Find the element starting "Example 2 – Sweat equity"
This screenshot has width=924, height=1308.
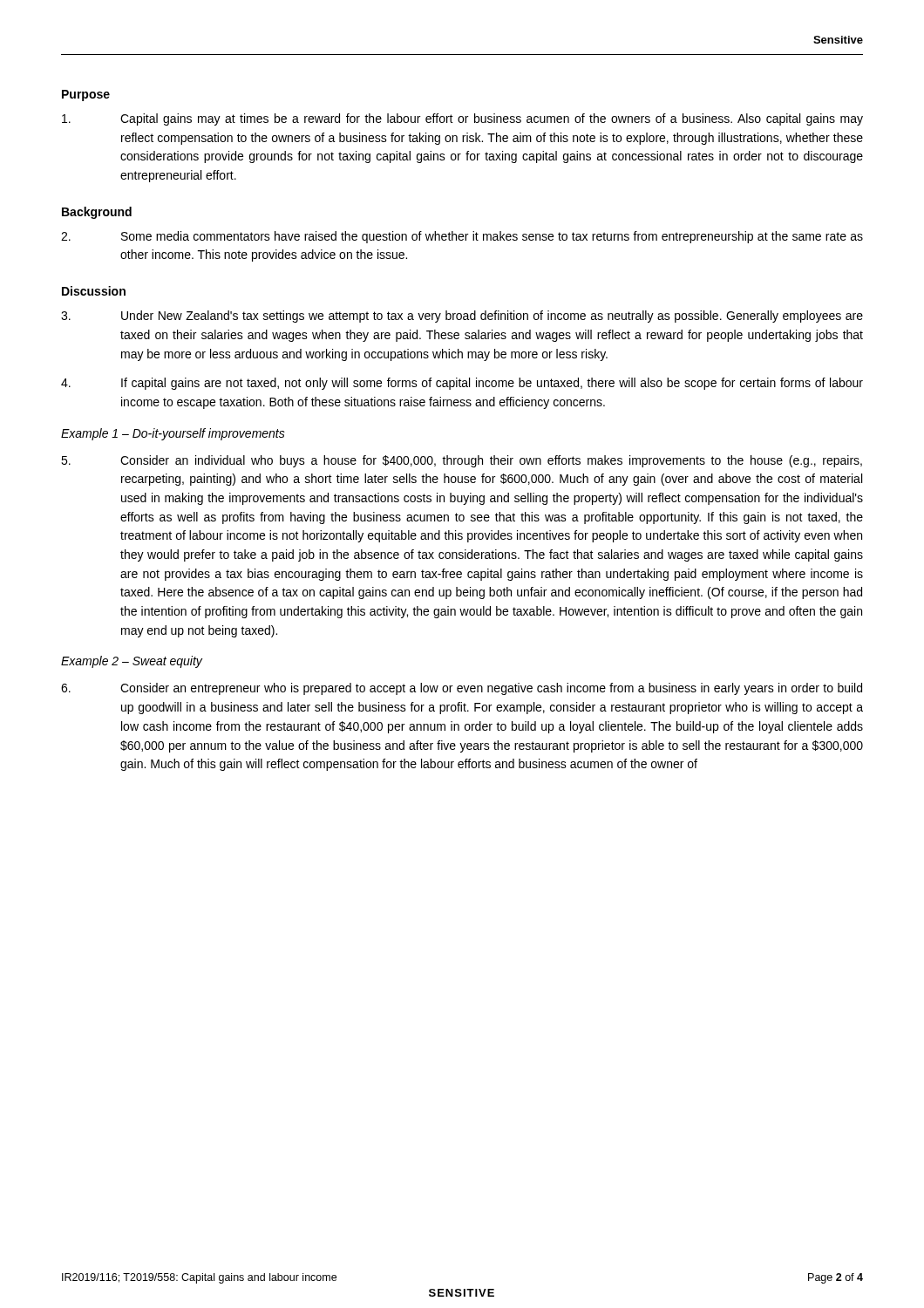coord(132,661)
